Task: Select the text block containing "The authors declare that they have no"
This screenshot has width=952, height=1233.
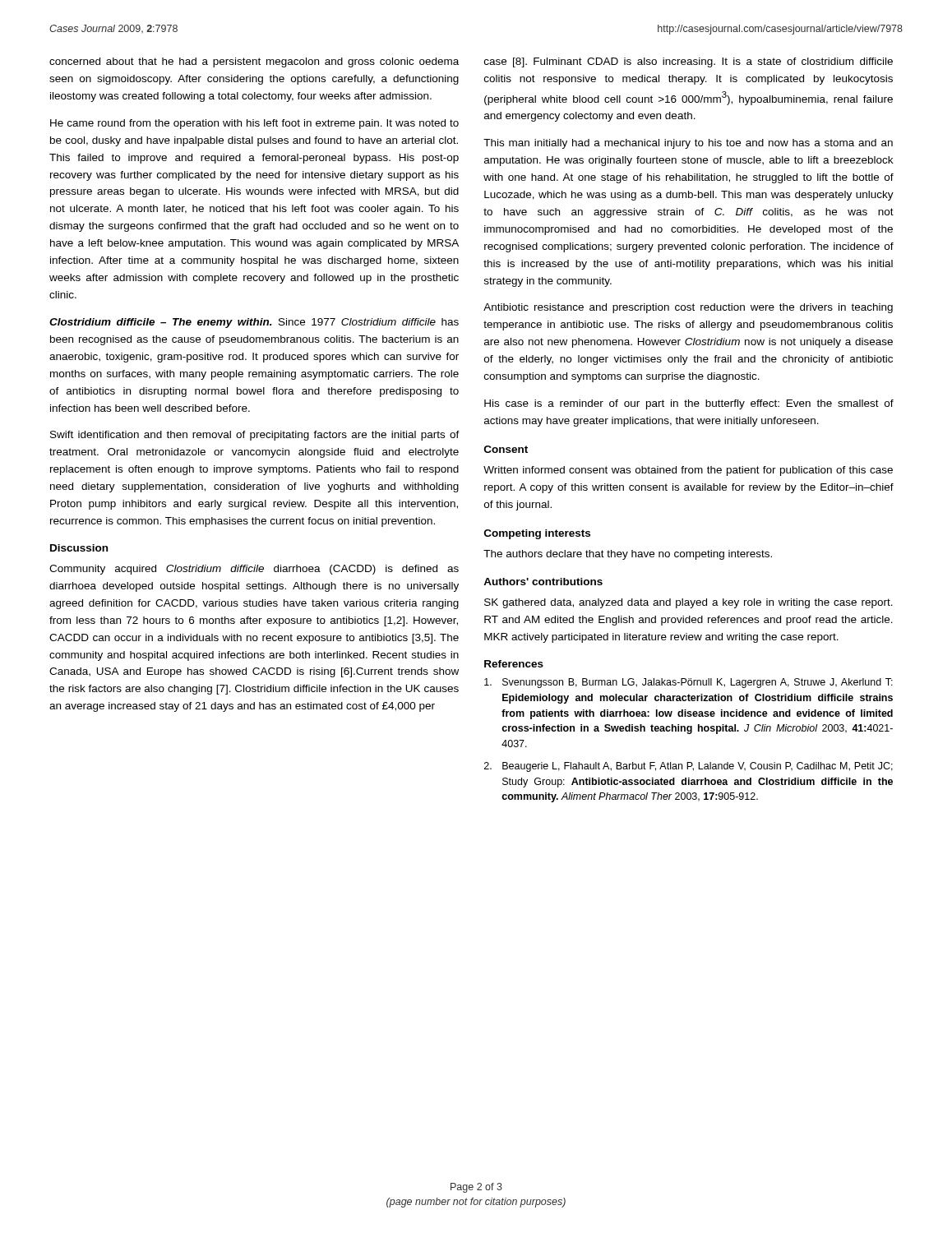Action: click(688, 554)
